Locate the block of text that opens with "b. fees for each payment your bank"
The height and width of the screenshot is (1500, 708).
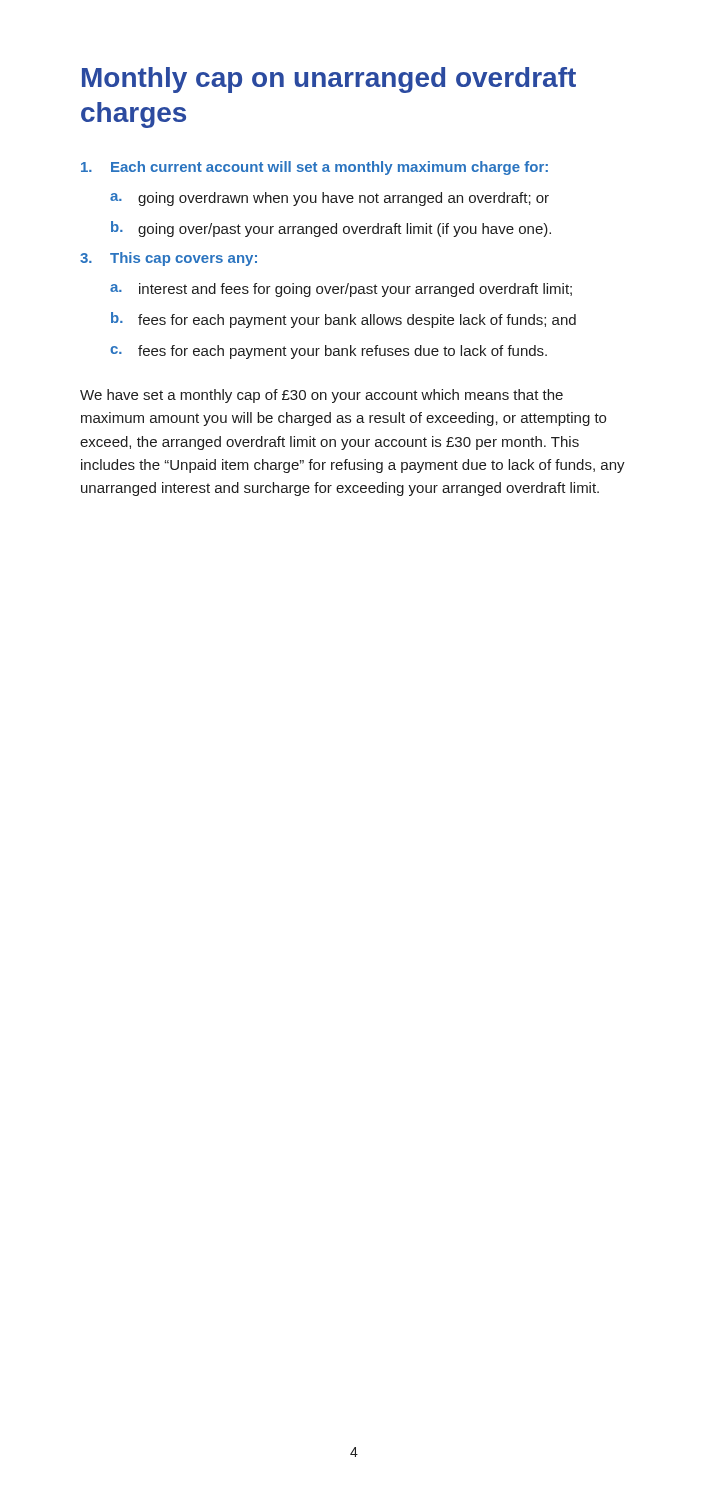pos(343,320)
